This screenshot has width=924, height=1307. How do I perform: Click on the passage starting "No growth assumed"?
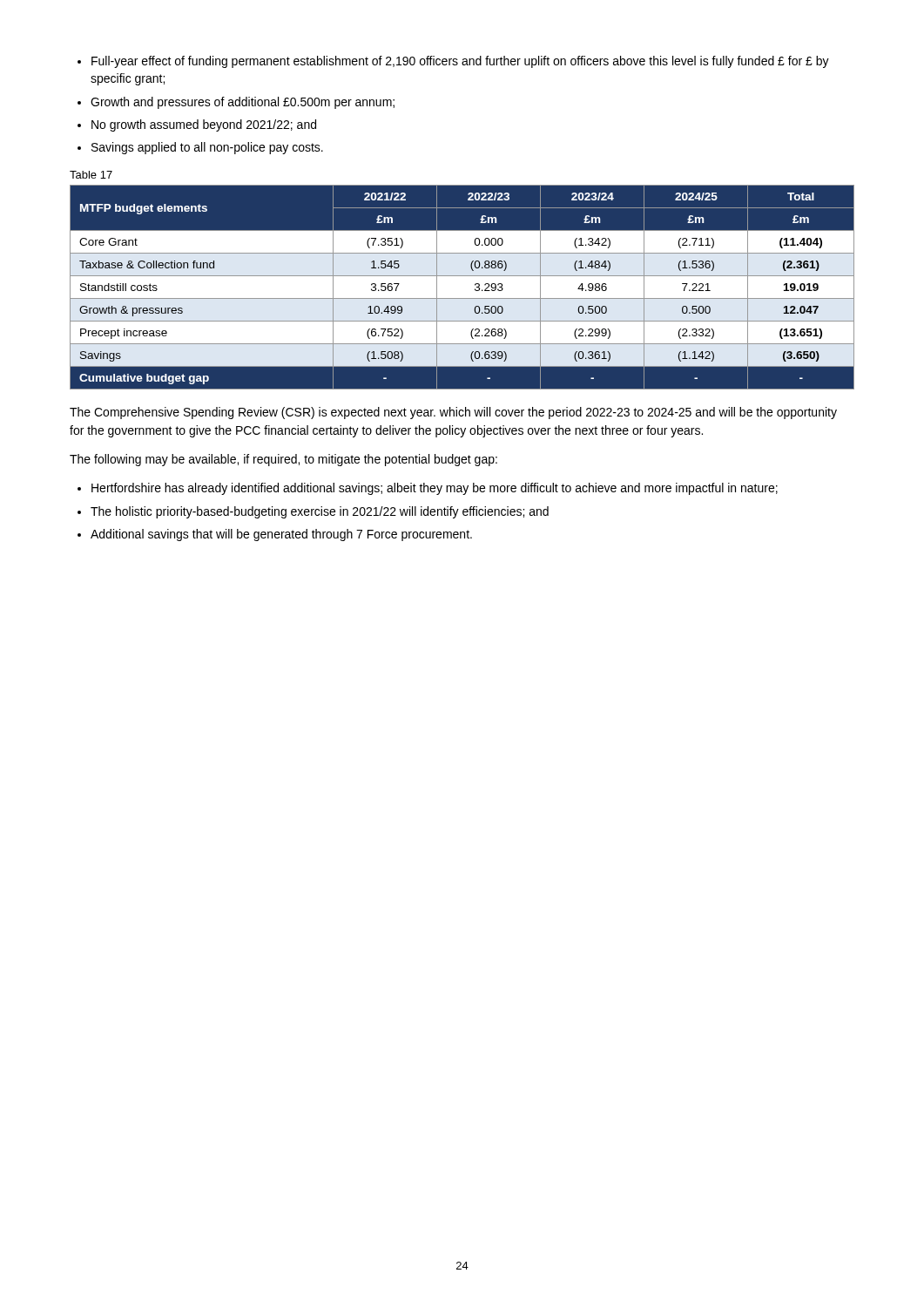click(197, 125)
